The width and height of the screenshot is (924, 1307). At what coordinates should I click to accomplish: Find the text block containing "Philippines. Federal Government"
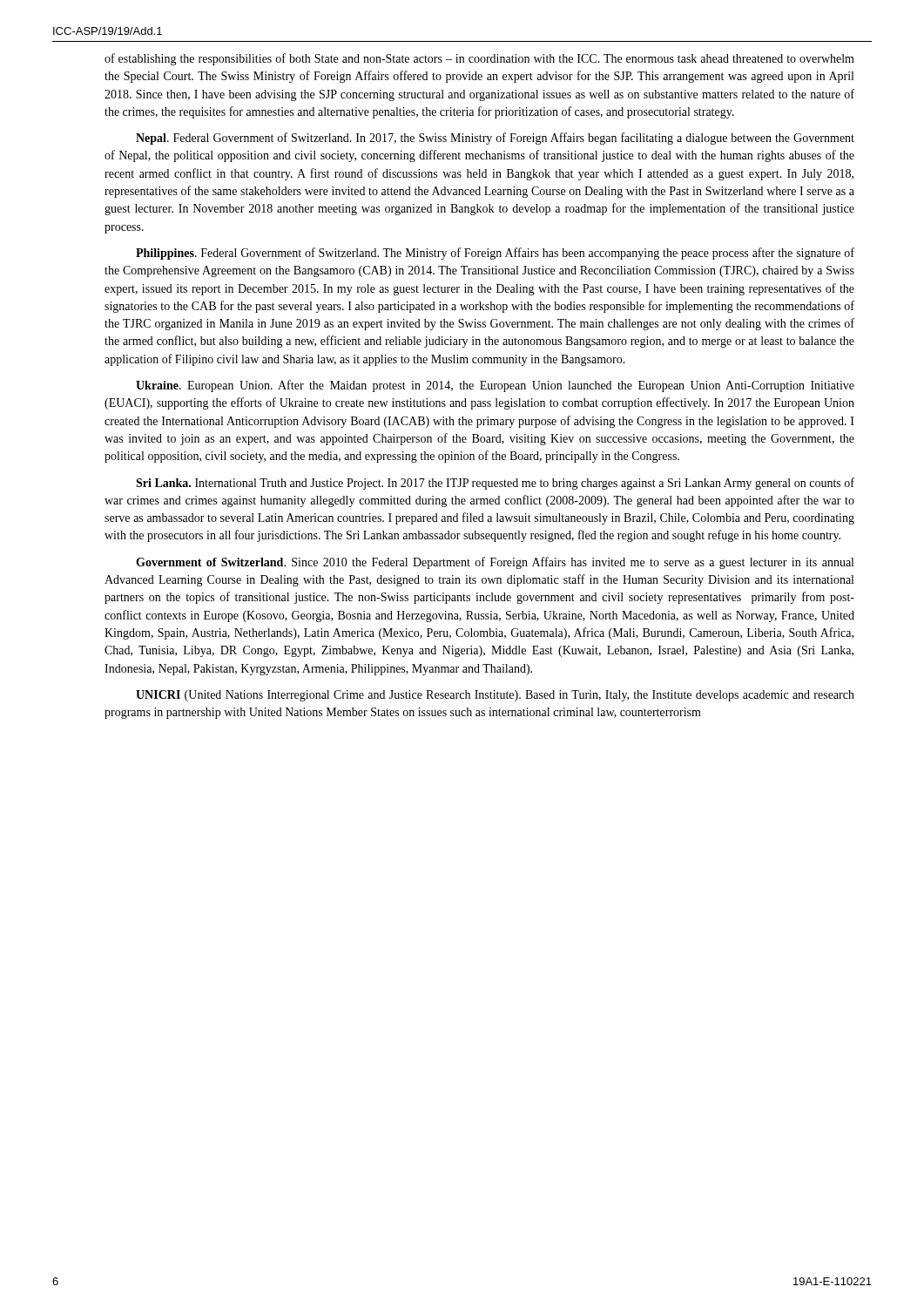point(479,306)
